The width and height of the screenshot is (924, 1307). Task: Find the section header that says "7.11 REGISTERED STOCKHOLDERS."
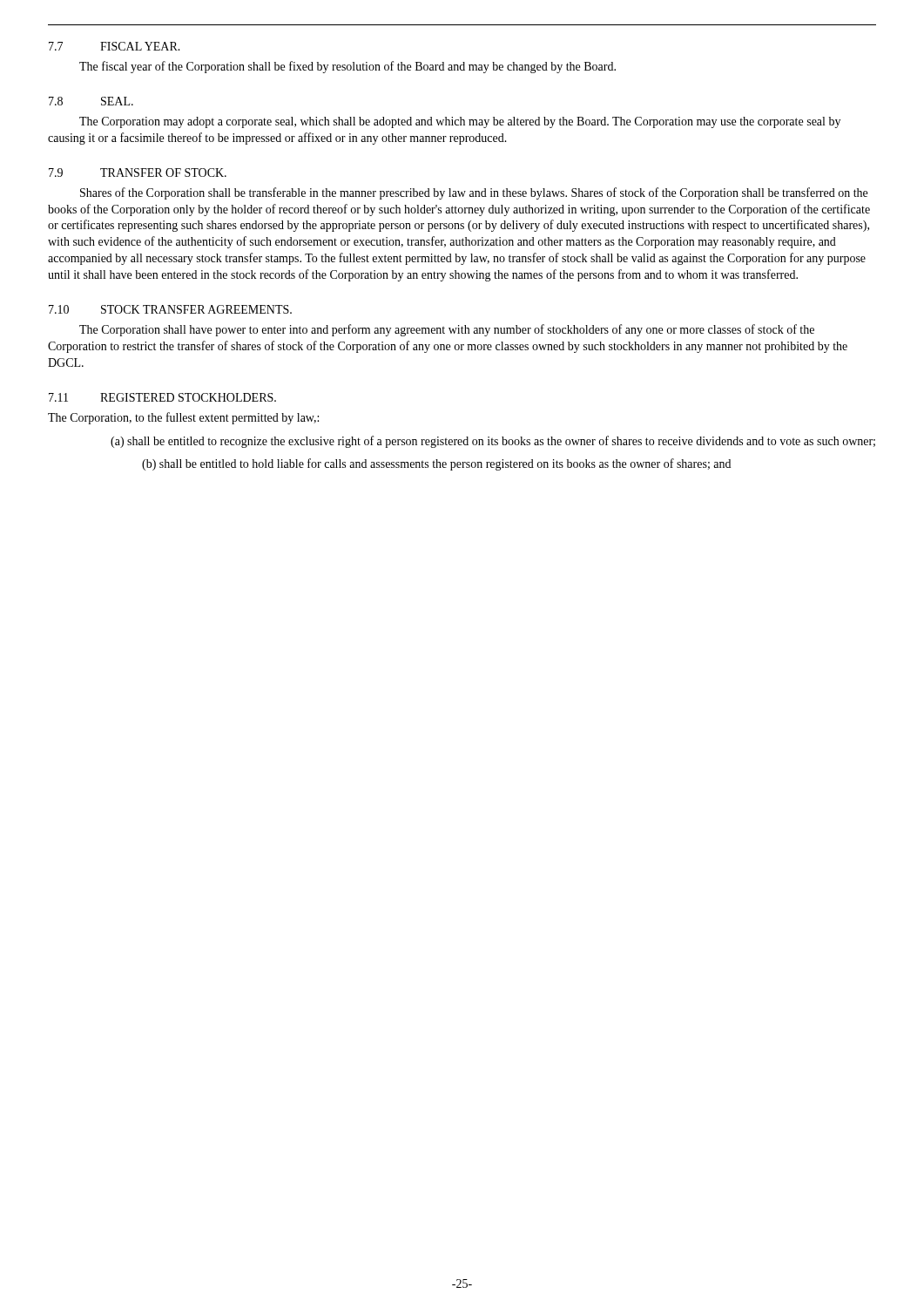(x=162, y=398)
